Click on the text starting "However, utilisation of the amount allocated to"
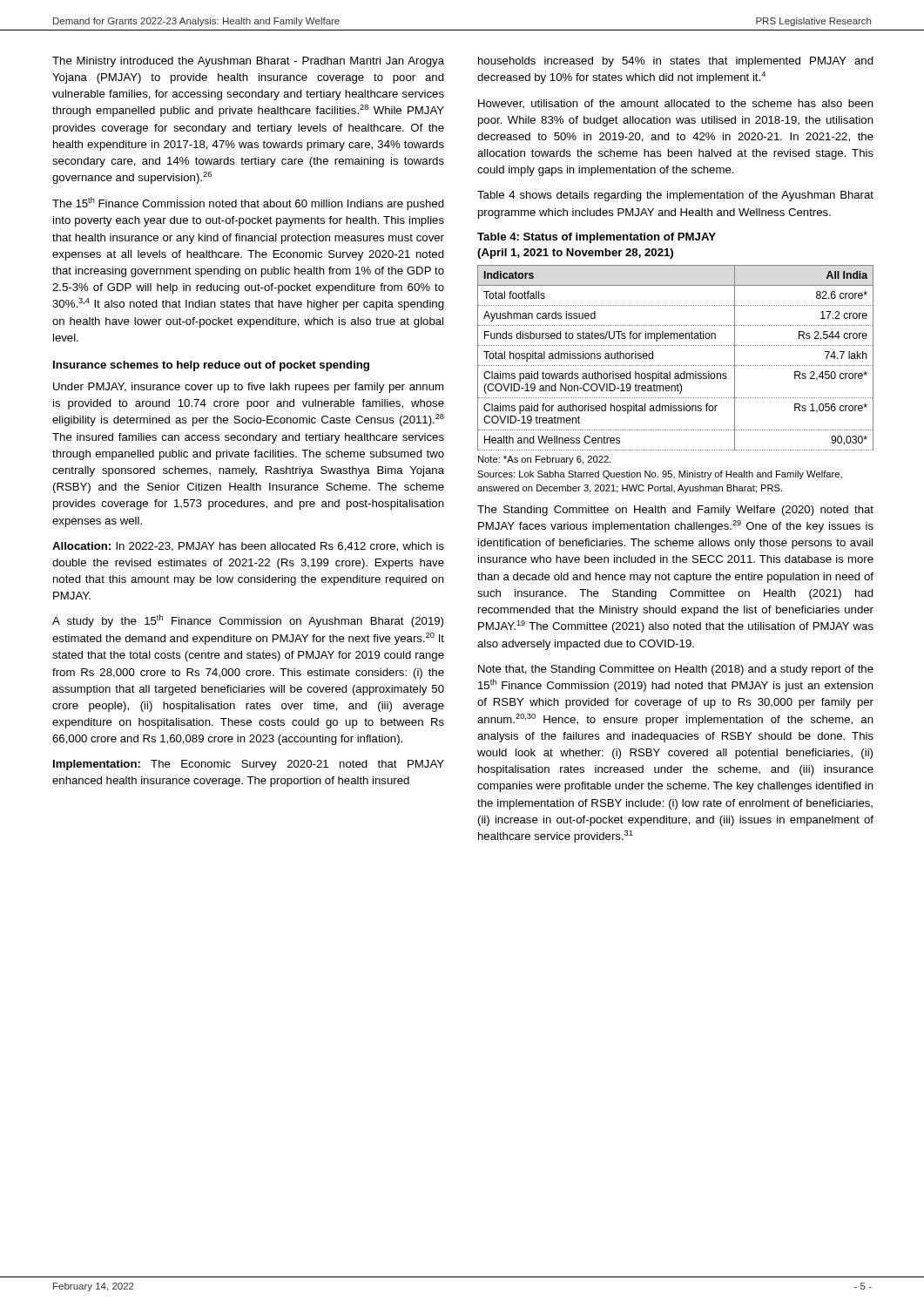The width and height of the screenshot is (924, 1307). point(675,136)
